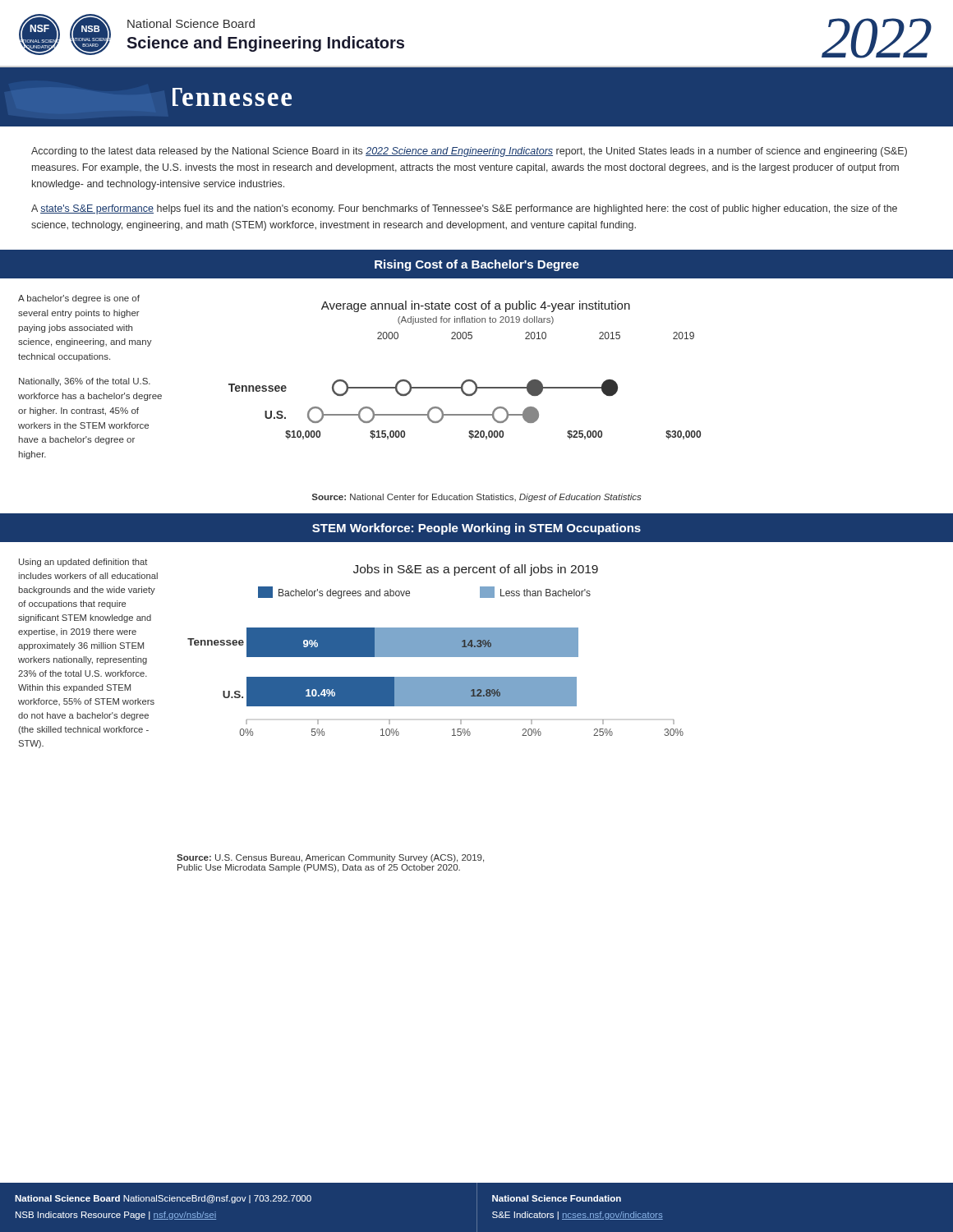Image resolution: width=953 pixels, height=1232 pixels.
Task: Click on the text block containing "According to the latest"
Action: (x=469, y=168)
